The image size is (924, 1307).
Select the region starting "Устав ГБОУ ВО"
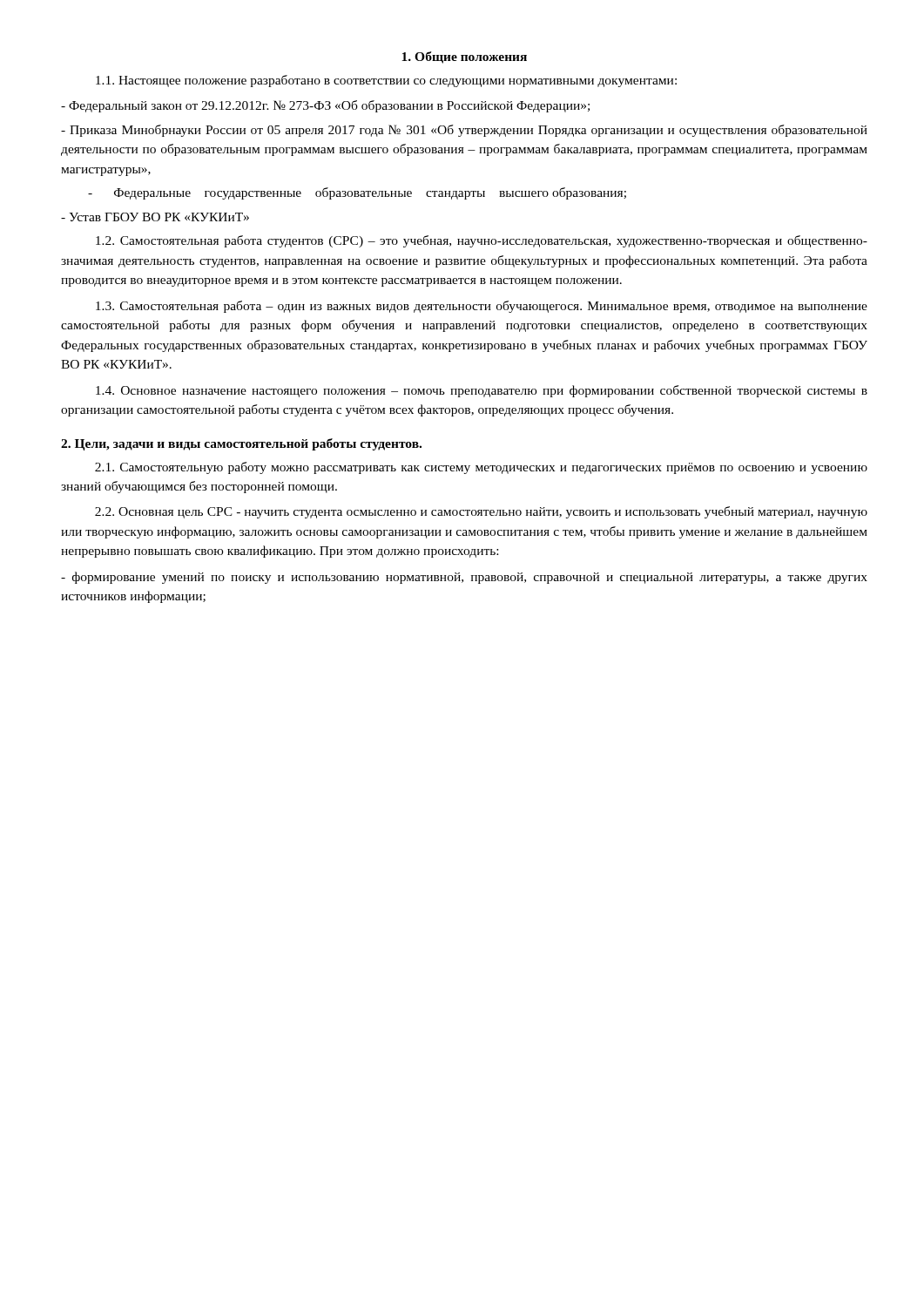(x=155, y=217)
